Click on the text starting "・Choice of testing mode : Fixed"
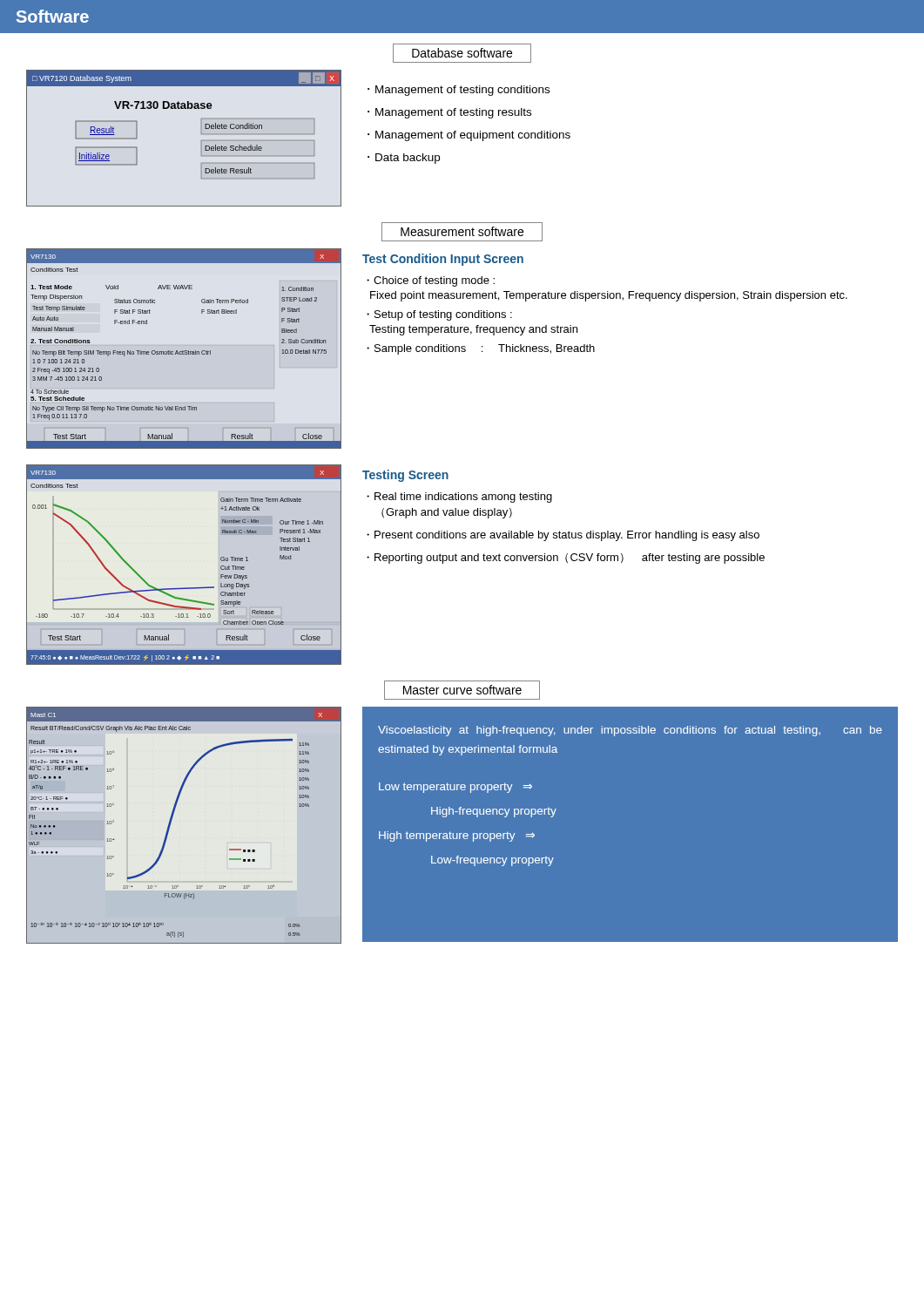The width and height of the screenshot is (924, 1307). [605, 288]
